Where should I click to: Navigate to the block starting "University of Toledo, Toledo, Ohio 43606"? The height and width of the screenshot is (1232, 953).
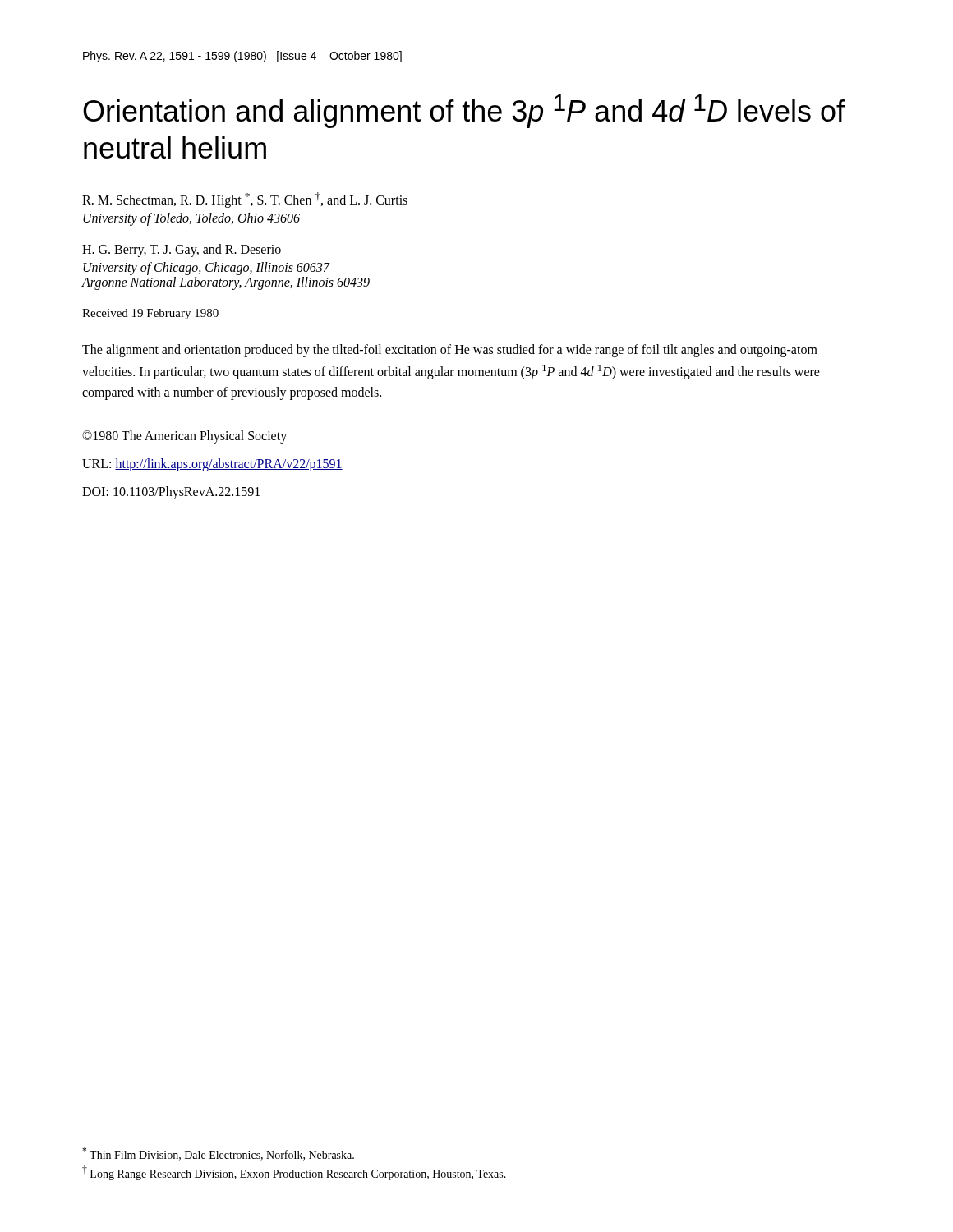(x=191, y=218)
